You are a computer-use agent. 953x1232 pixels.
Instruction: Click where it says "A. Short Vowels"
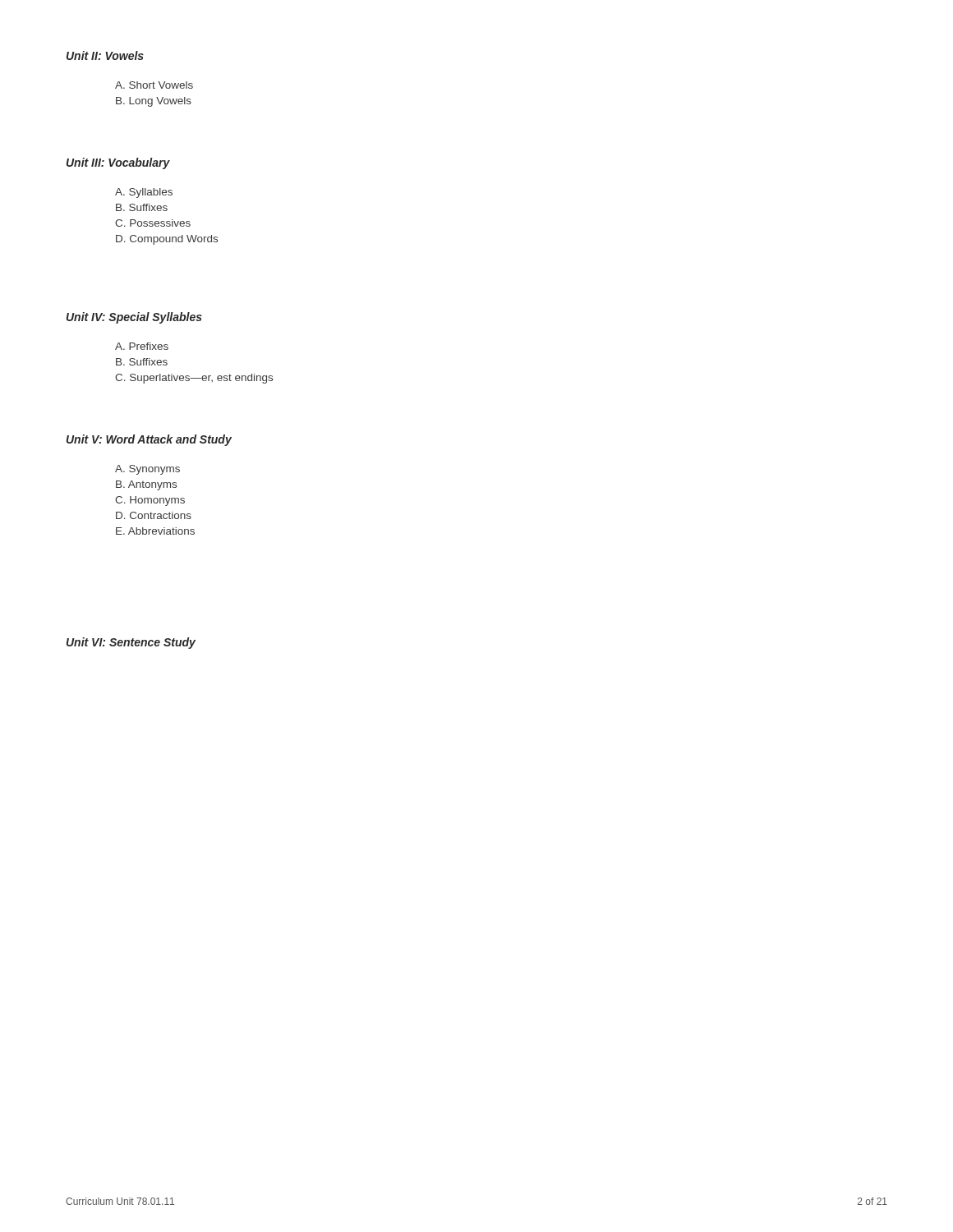tap(154, 85)
